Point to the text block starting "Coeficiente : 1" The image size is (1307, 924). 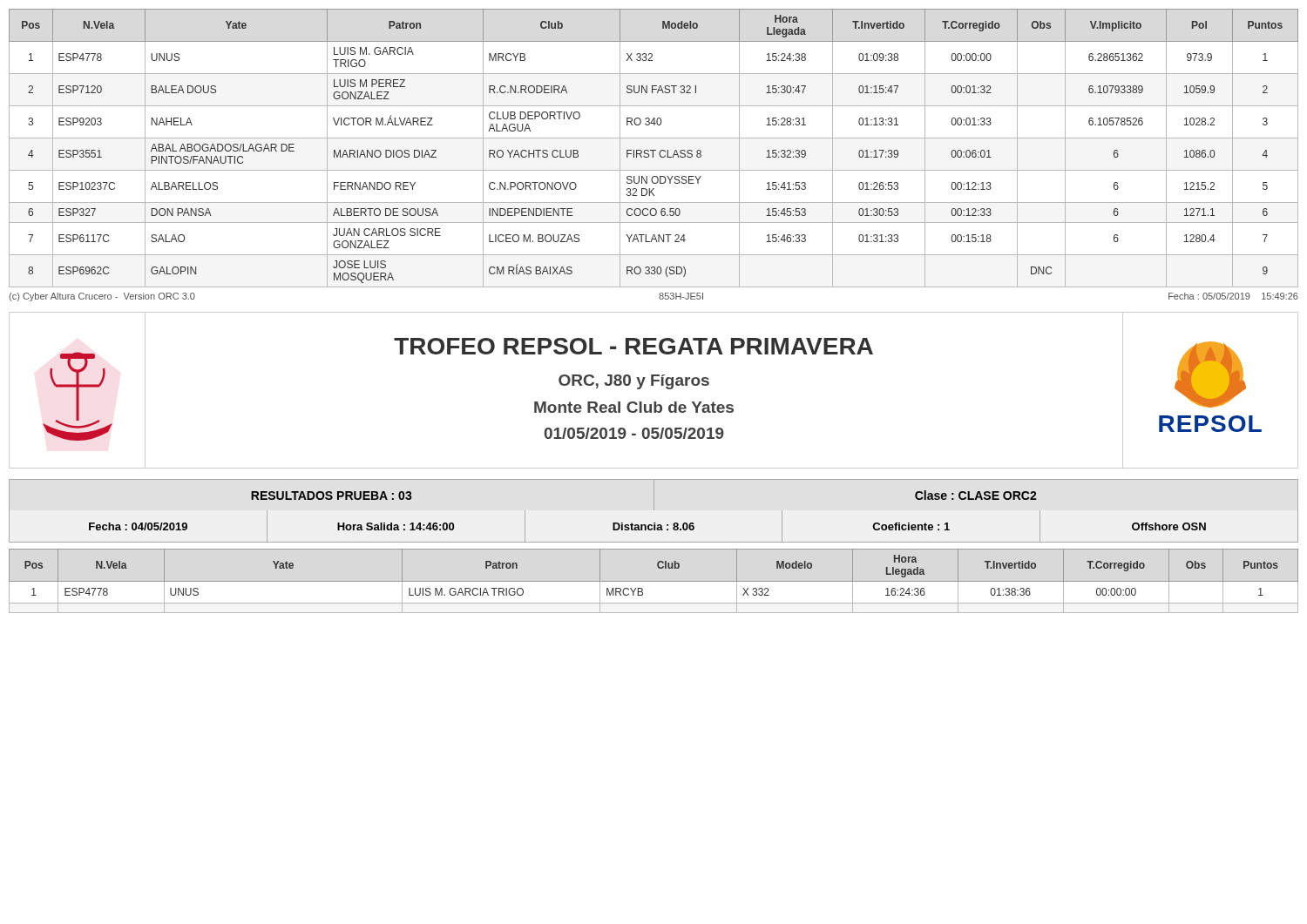point(911,526)
